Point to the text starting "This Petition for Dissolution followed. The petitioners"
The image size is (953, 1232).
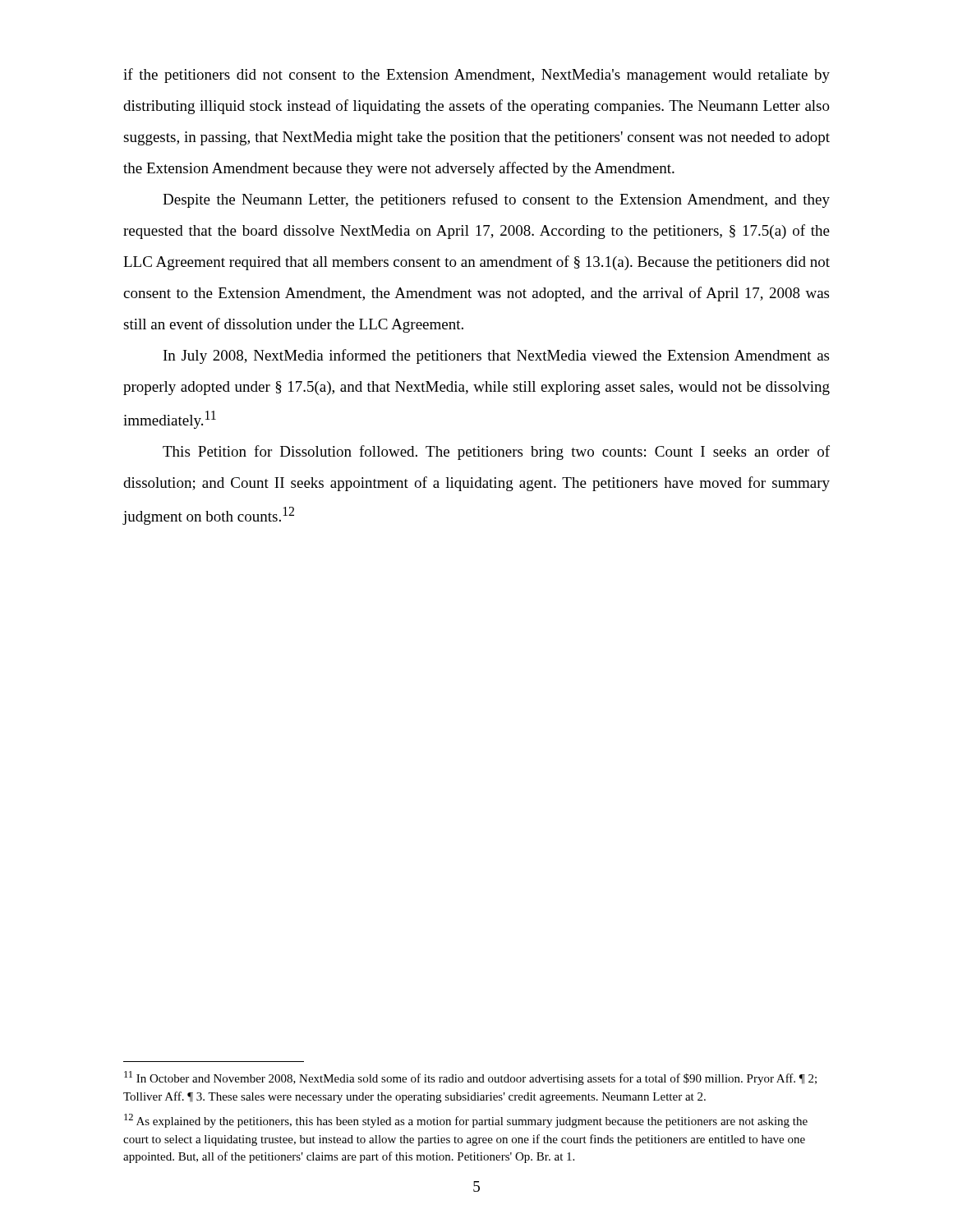[476, 484]
